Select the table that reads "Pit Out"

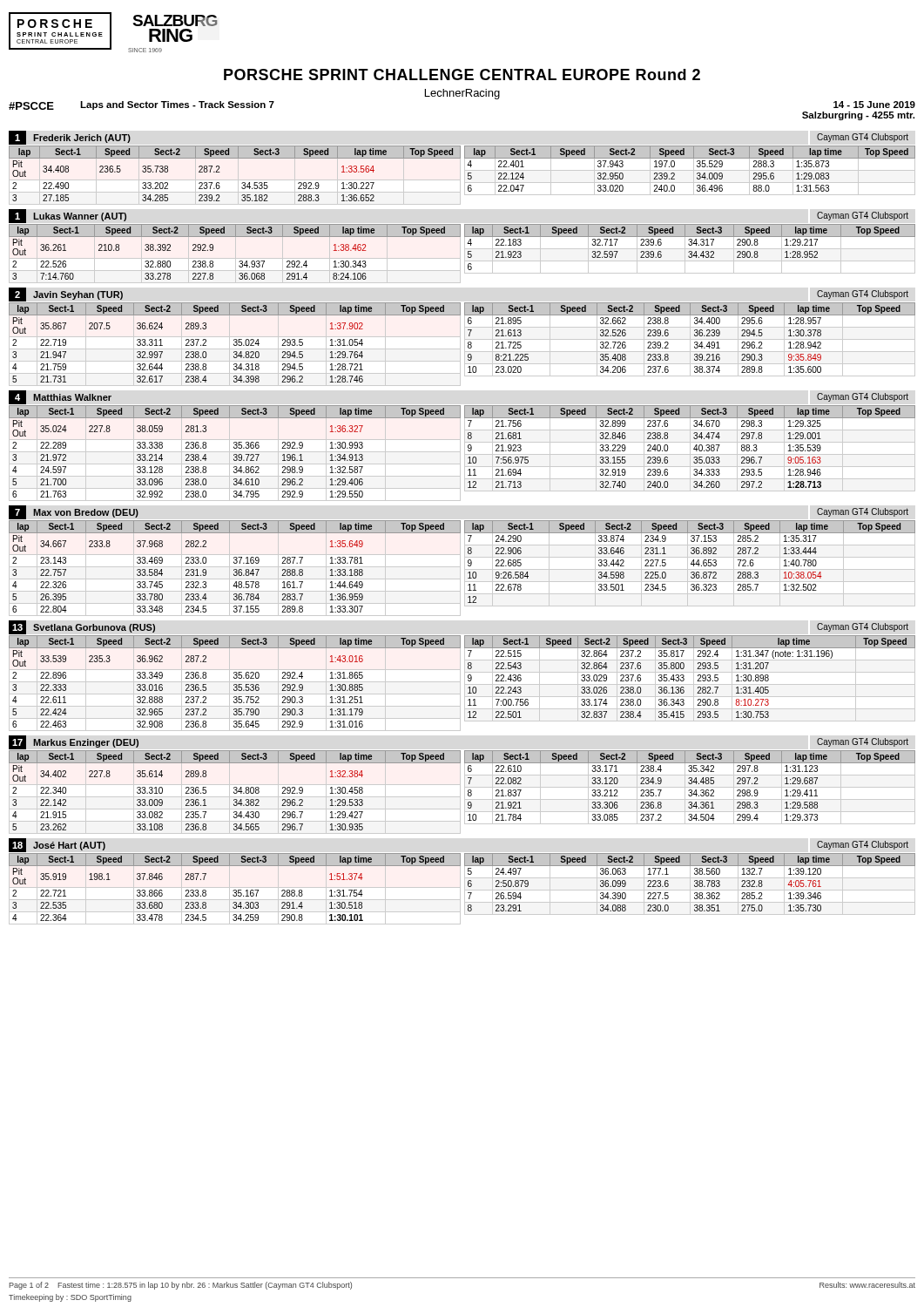click(462, 530)
